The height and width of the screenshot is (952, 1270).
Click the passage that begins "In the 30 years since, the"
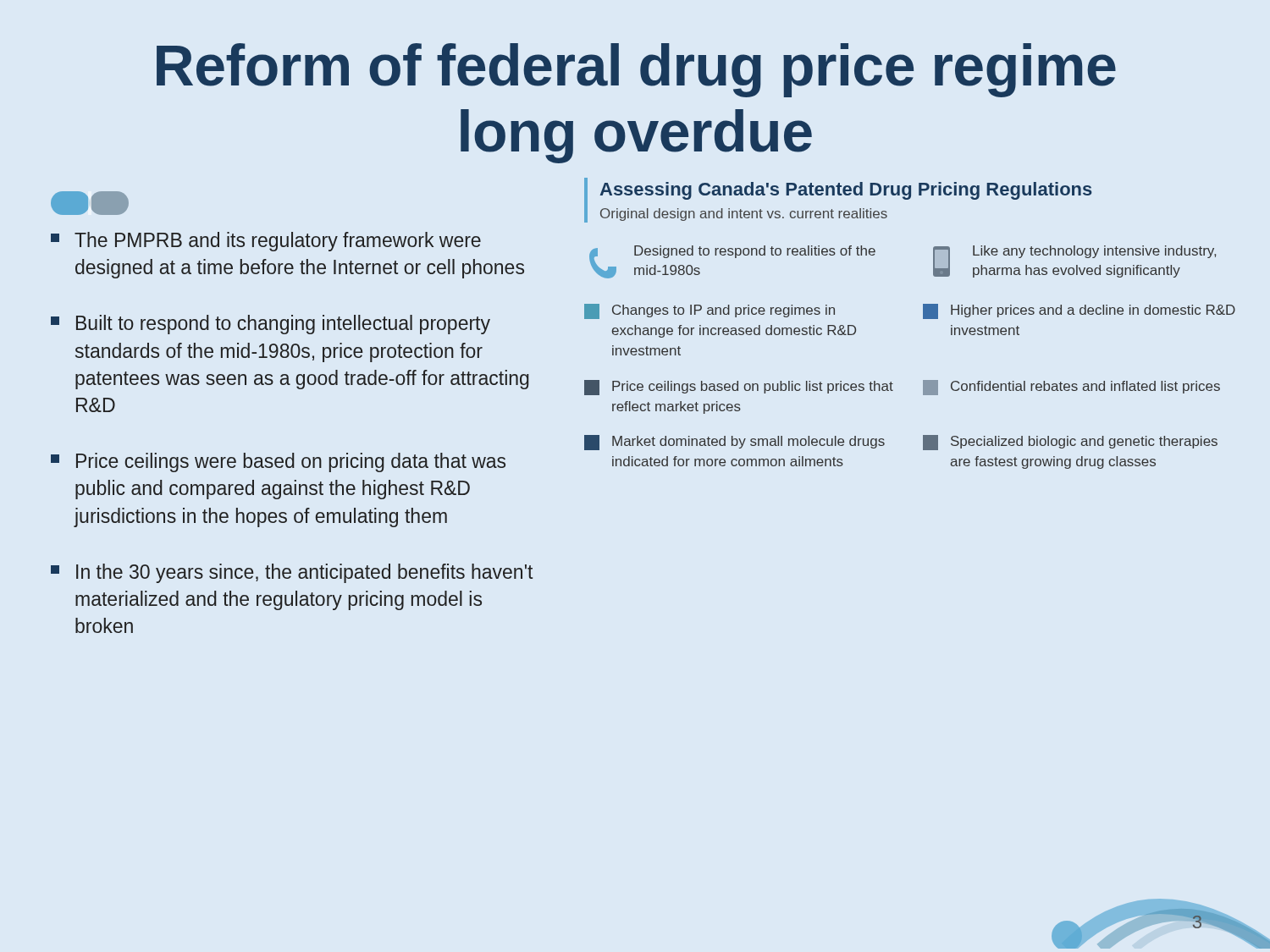pos(296,599)
